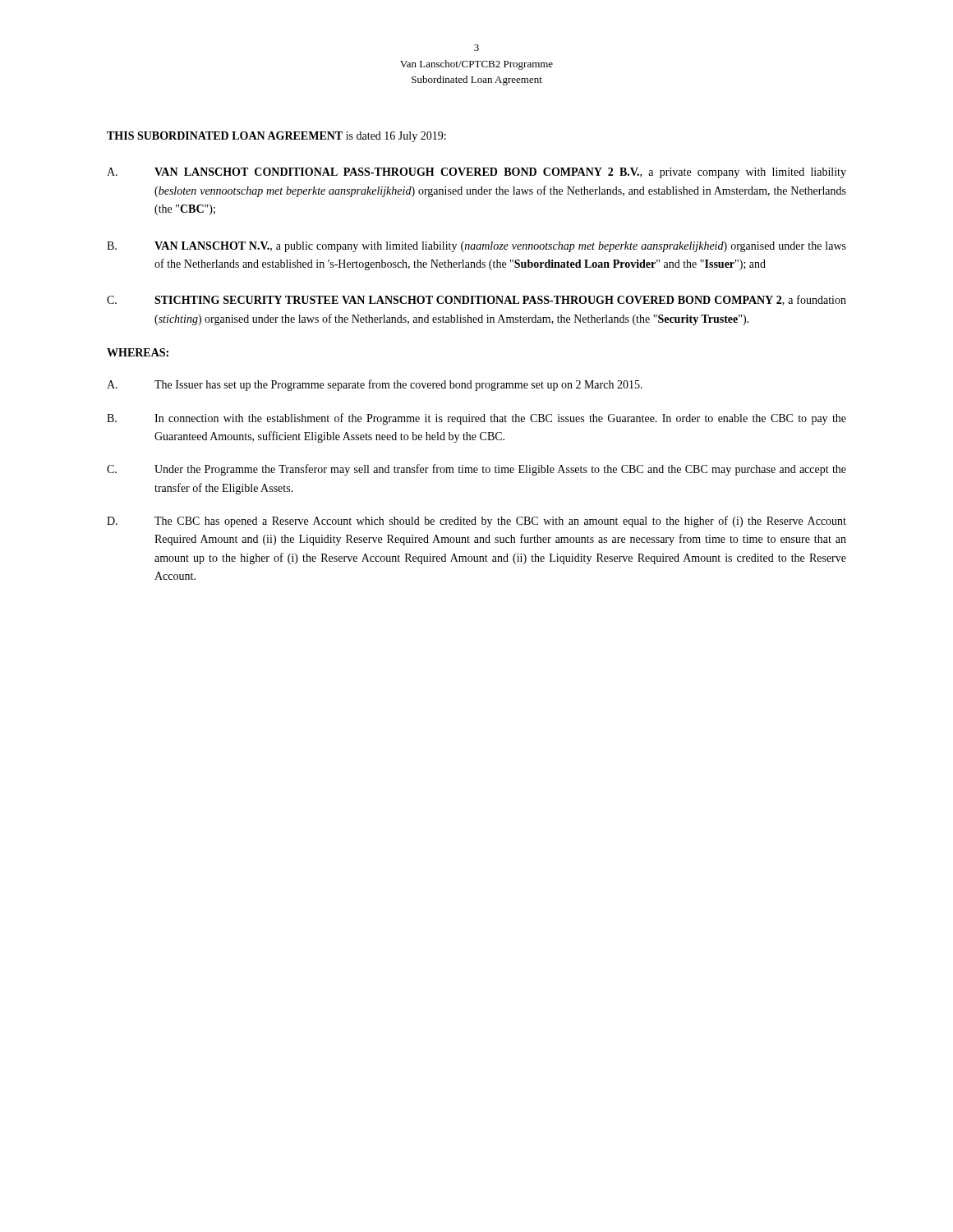
Task: Find the list item with the text "D. The CBC"
Action: [x=476, y=549]
